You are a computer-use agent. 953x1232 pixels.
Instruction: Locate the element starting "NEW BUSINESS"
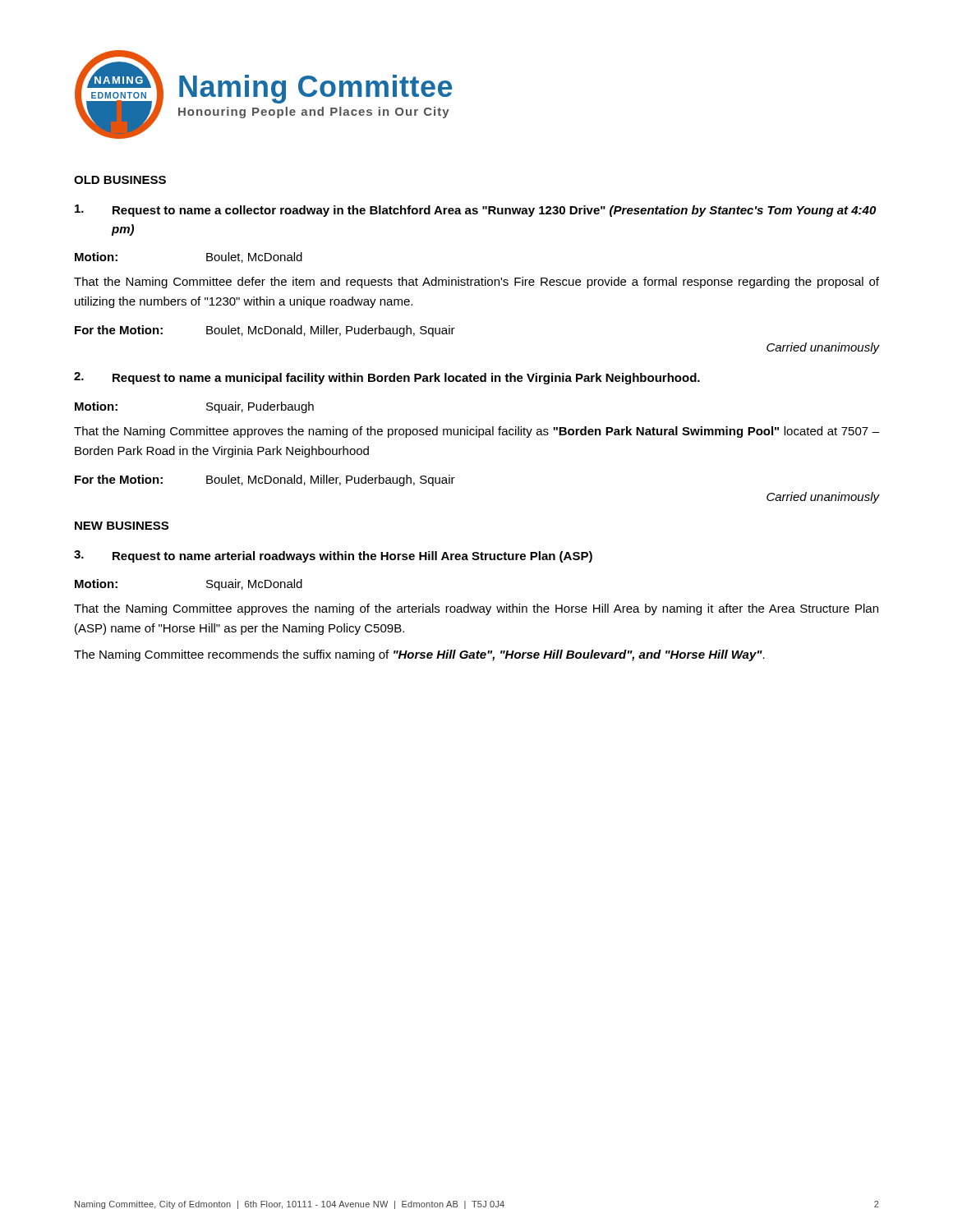(x=122, y=525)
